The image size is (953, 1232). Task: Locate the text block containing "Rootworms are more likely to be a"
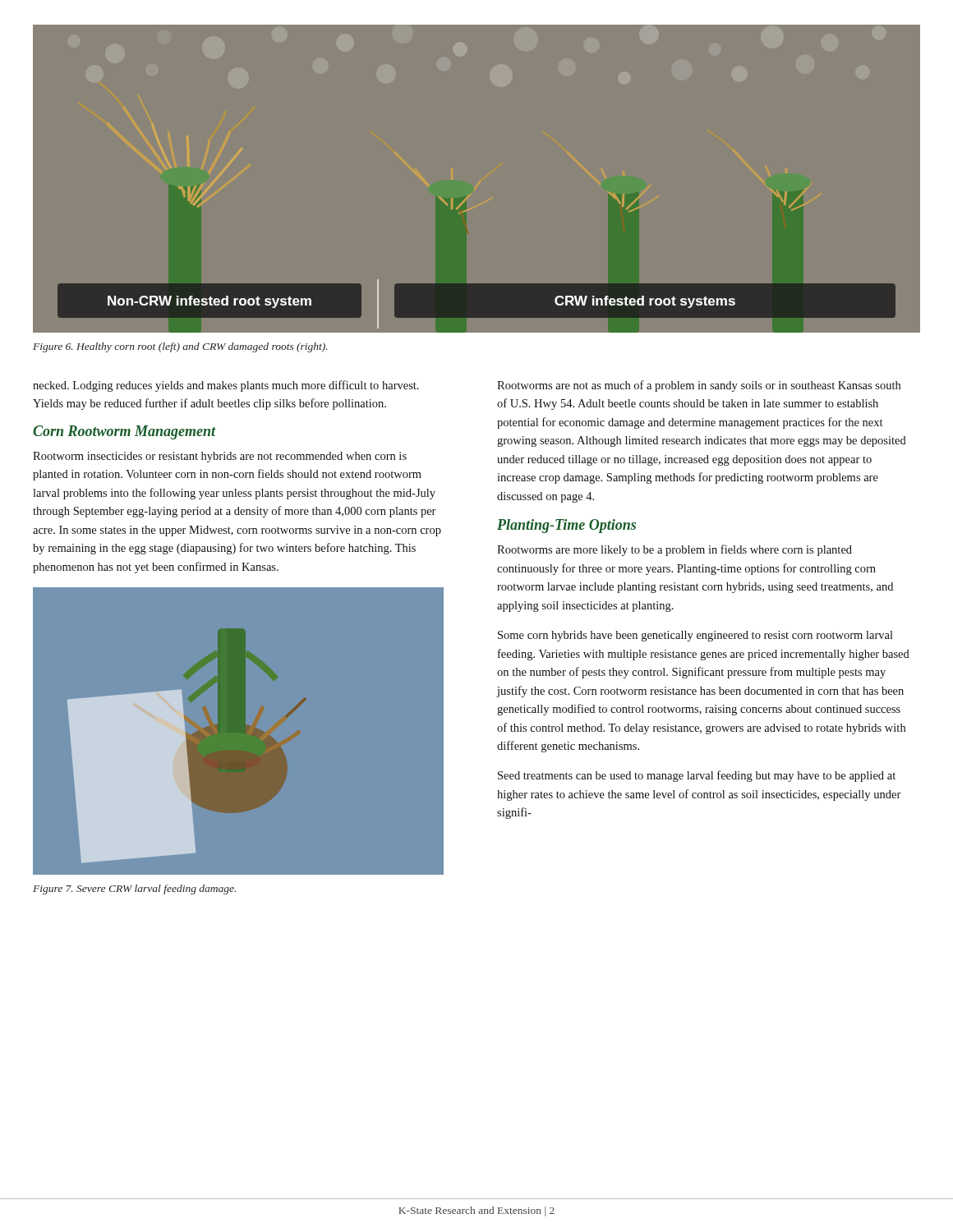(x=695, y=577)
